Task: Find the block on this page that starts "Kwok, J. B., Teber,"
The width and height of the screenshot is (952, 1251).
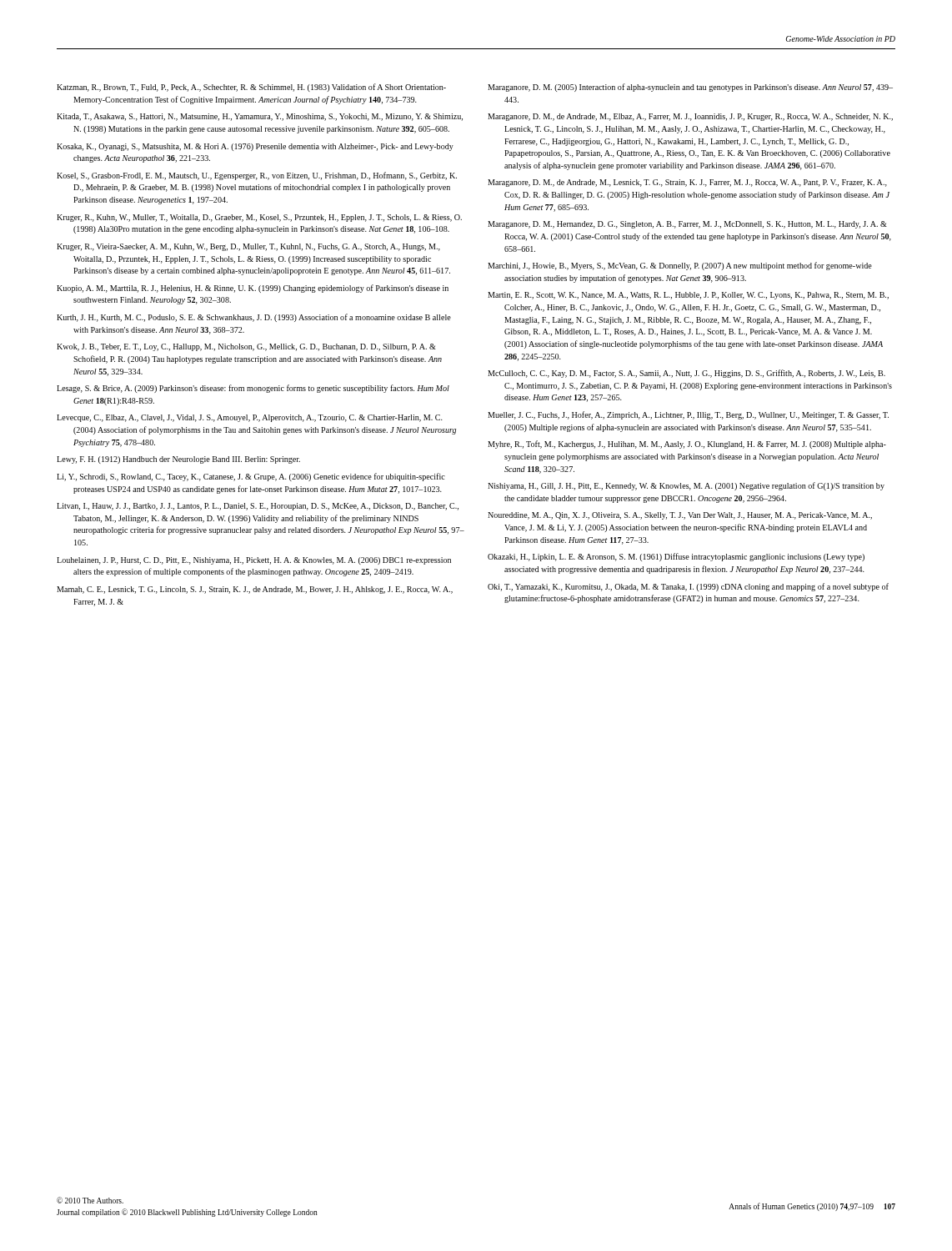Action: (x=249, y=359)
